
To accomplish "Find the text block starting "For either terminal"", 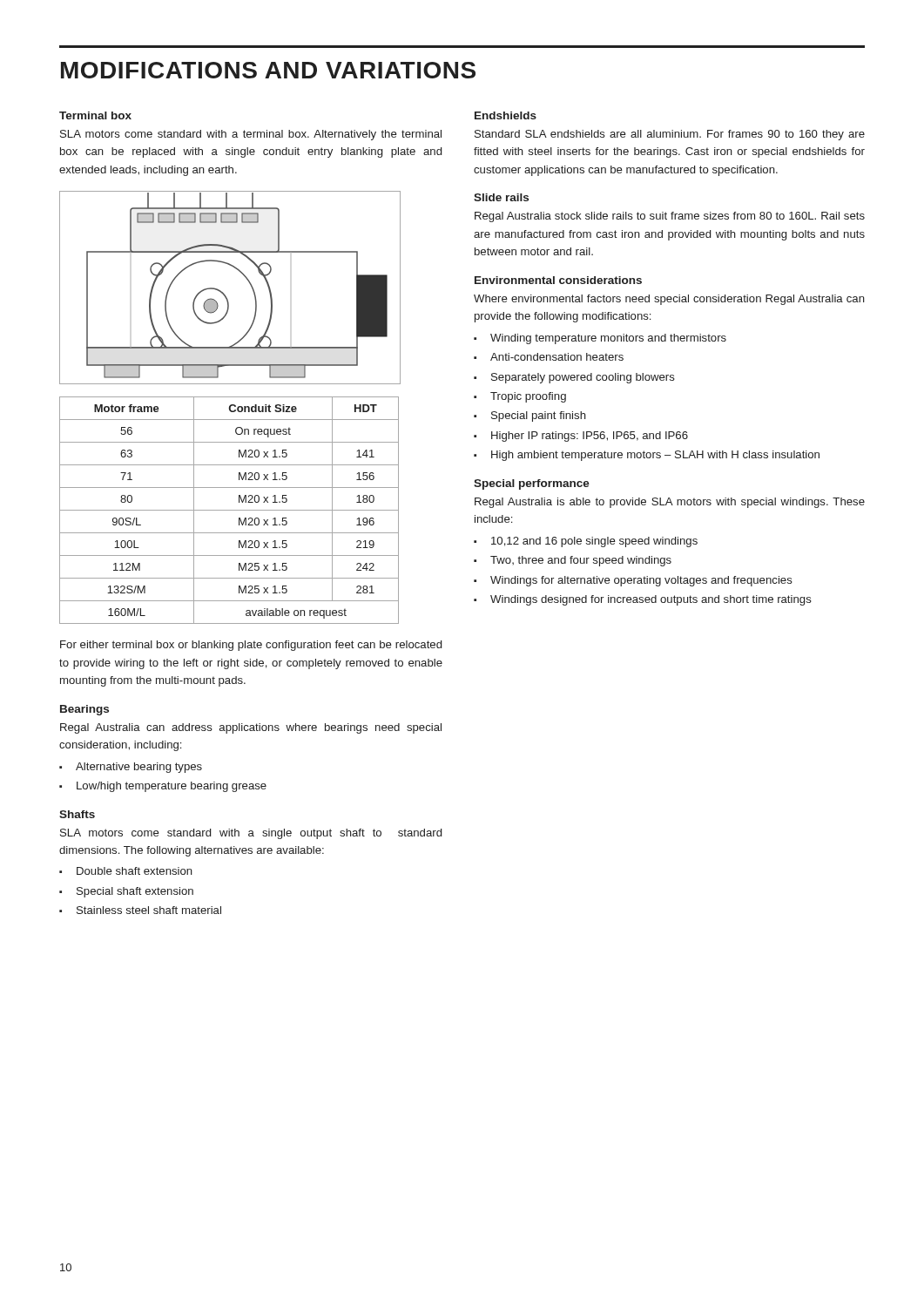I will click(251, 662).
